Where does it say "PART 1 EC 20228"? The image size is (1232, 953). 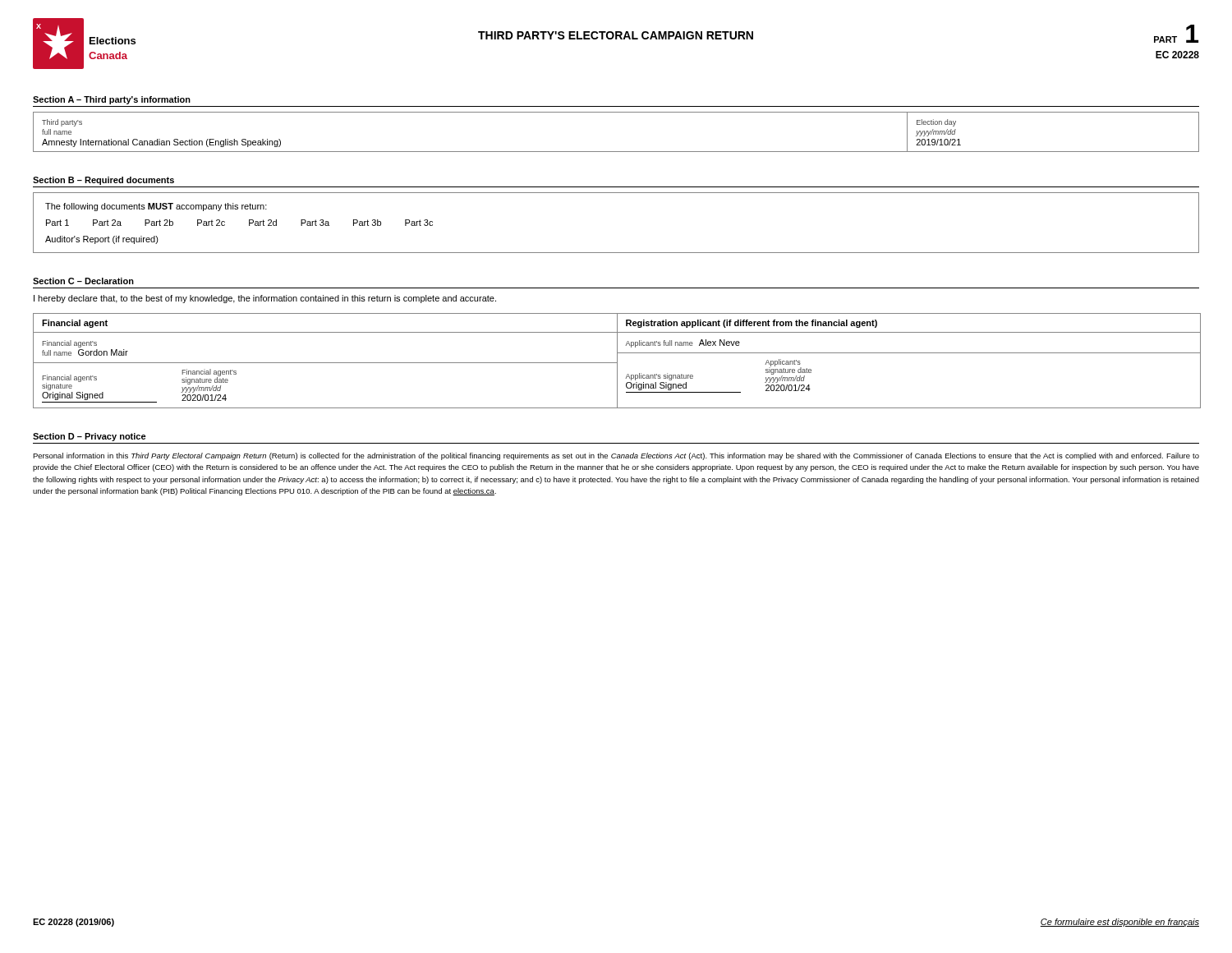click(x=1176, y=40)
